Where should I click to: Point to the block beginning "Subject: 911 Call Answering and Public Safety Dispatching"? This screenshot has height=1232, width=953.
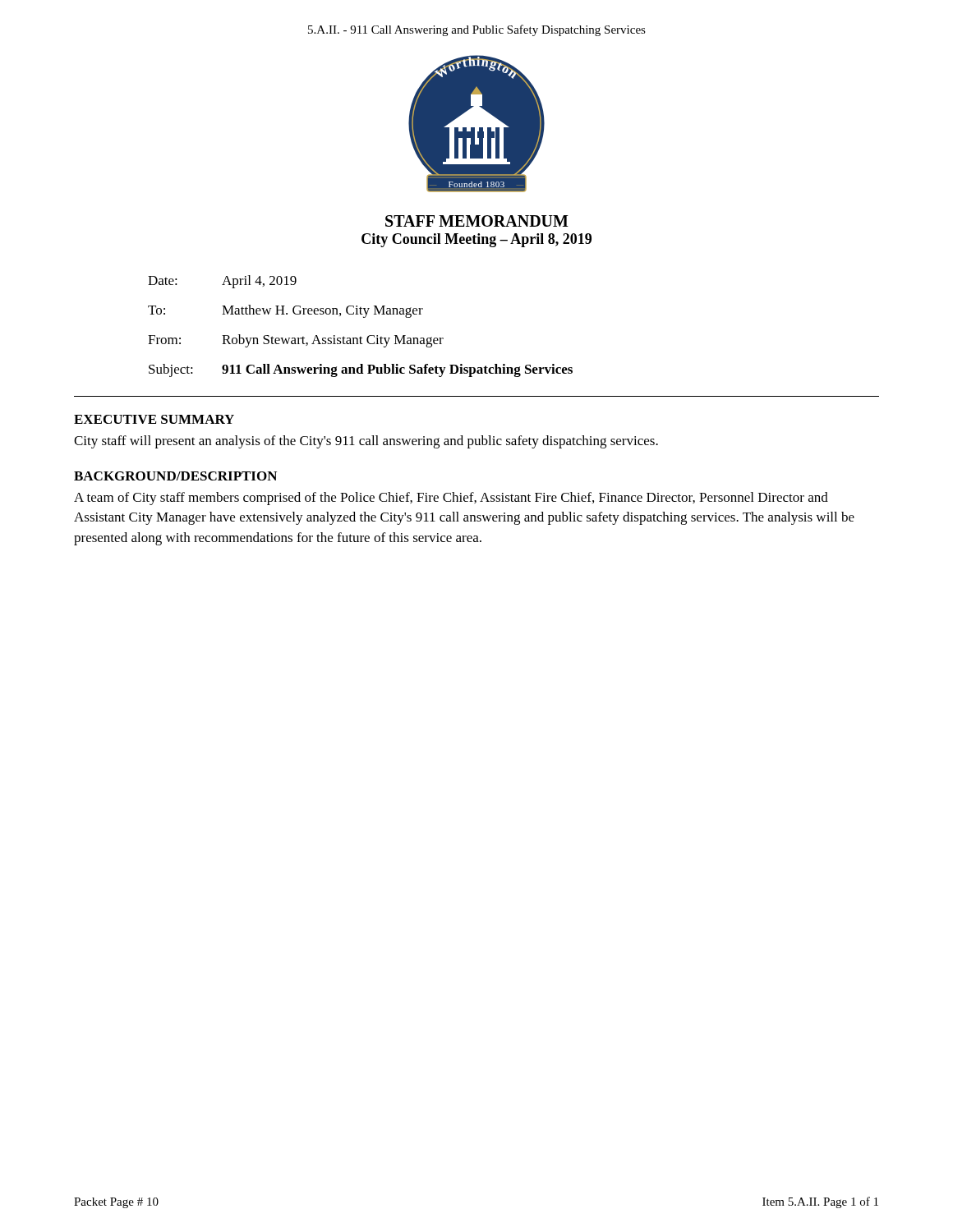(360, 370)
